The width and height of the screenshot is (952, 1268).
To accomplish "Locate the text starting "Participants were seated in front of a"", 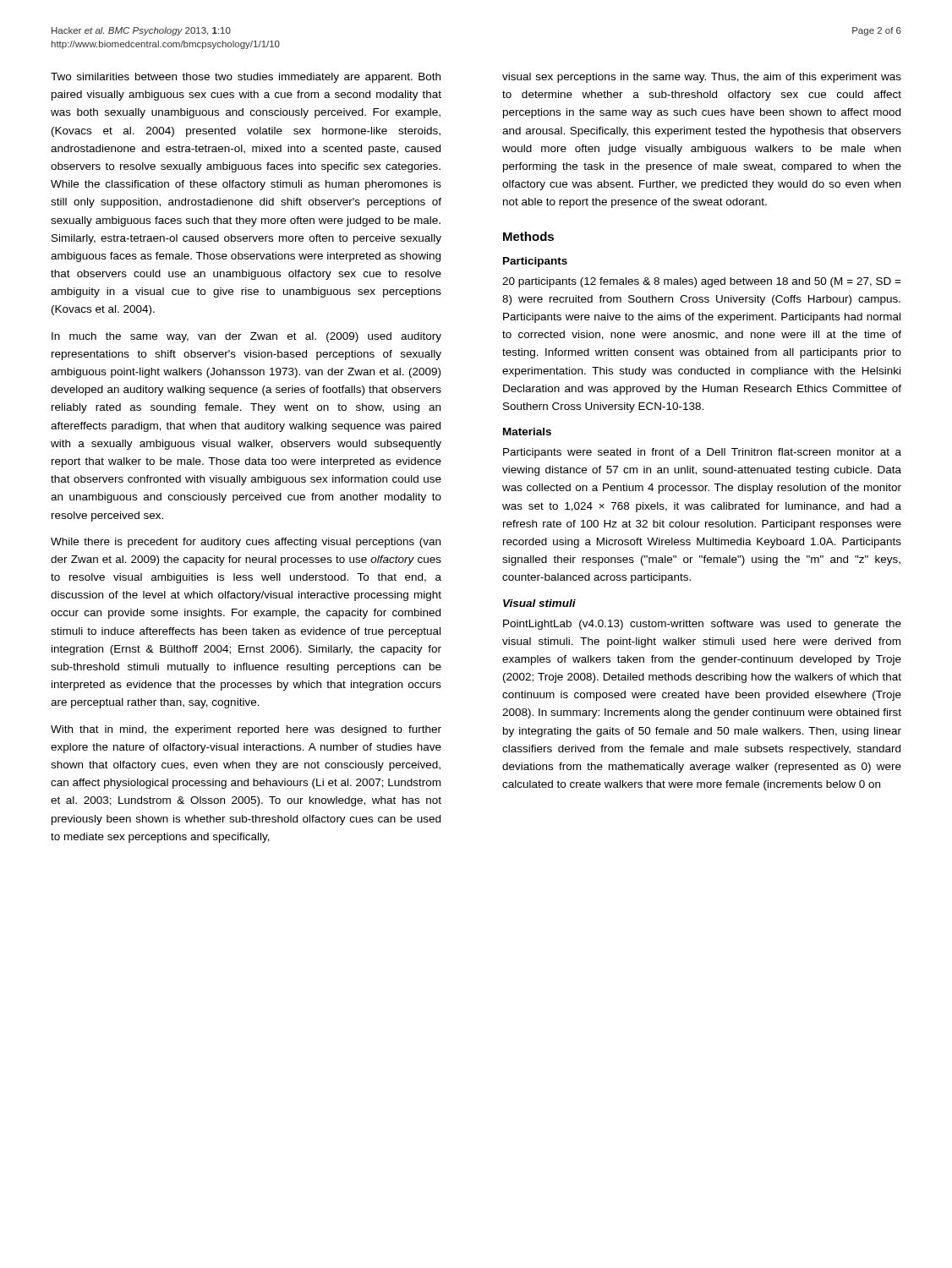I will (702, 515).
